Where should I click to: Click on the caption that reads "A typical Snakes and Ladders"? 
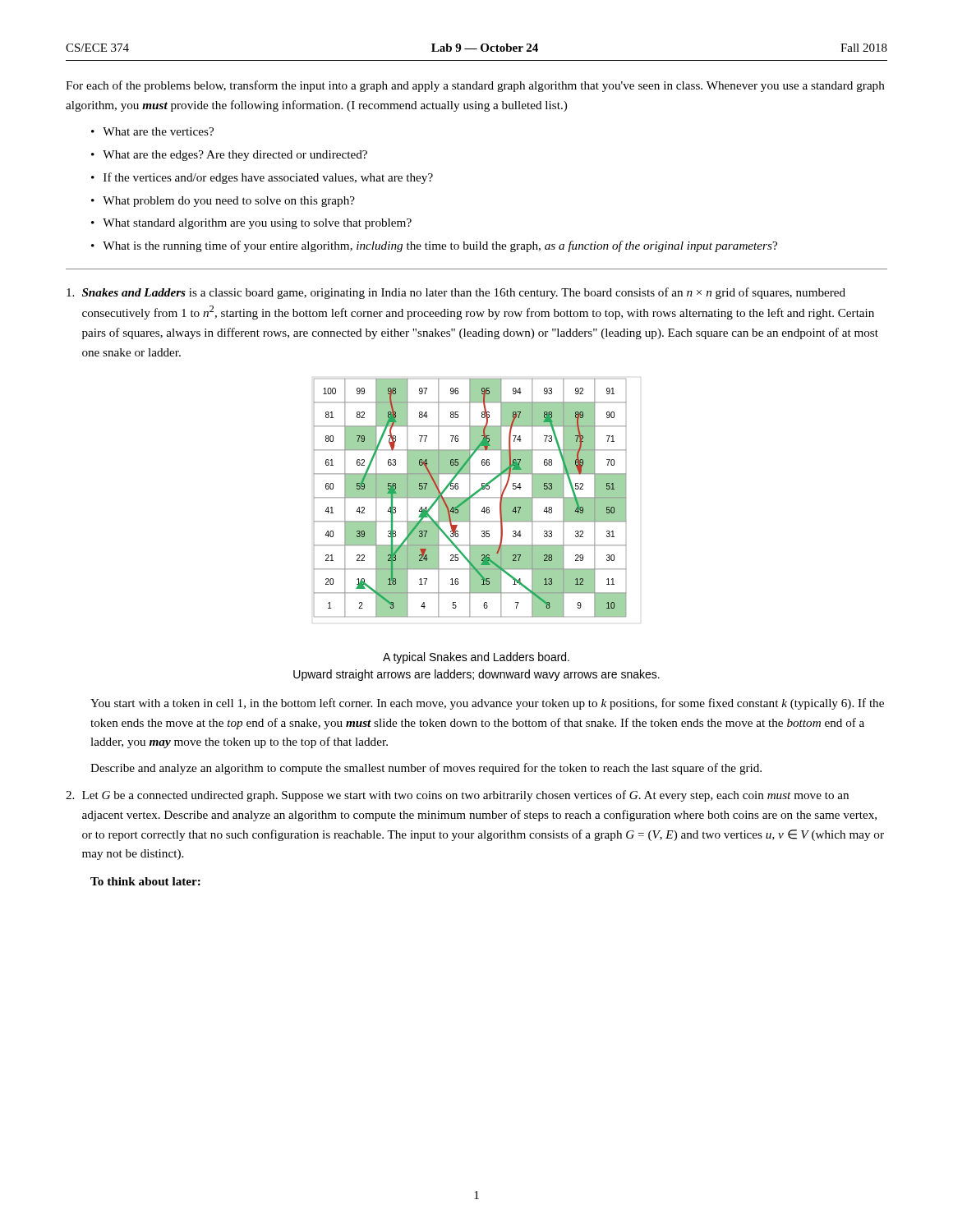(x=476, y=666)
